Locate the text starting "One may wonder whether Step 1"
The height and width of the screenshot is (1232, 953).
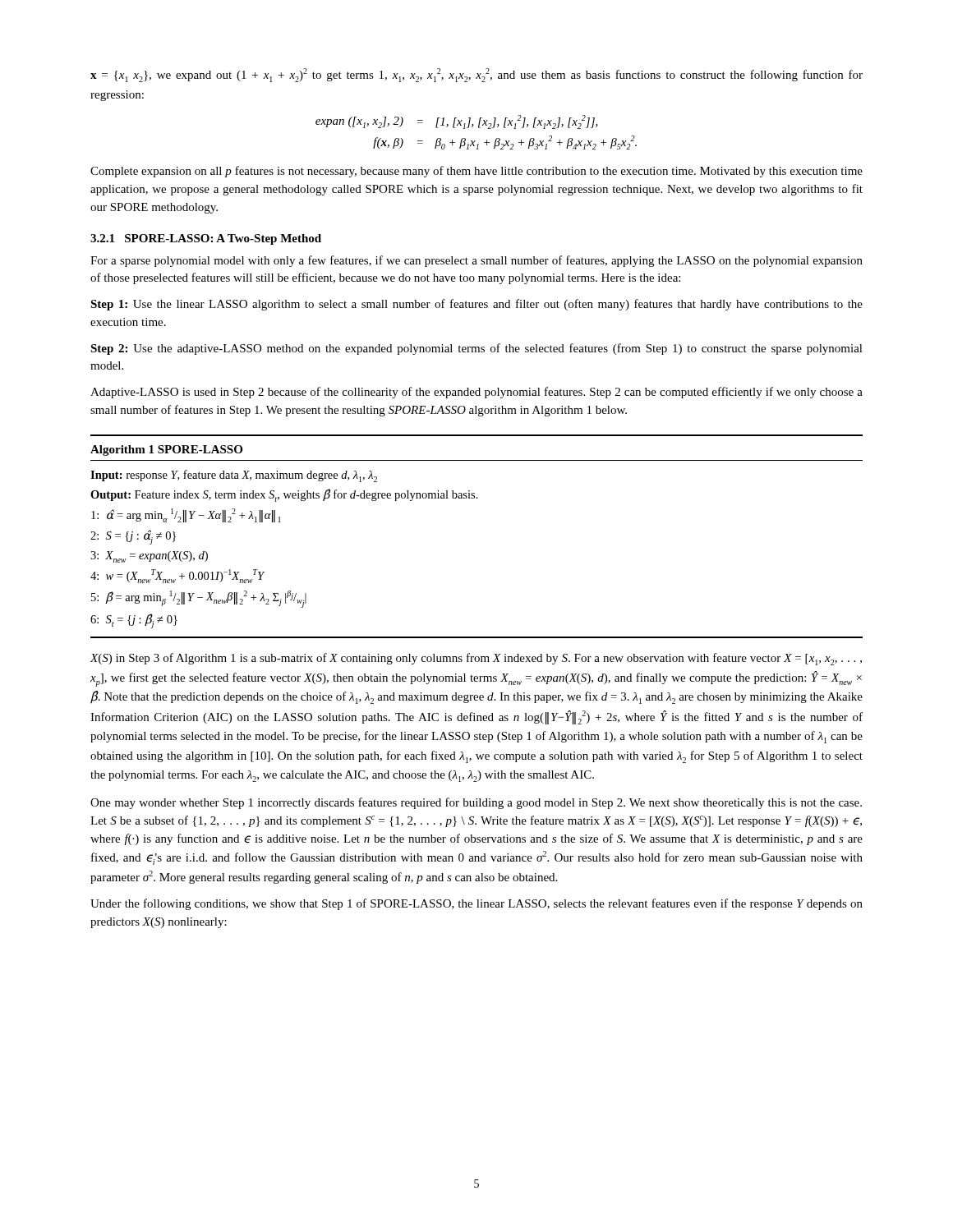coord(476,840)
